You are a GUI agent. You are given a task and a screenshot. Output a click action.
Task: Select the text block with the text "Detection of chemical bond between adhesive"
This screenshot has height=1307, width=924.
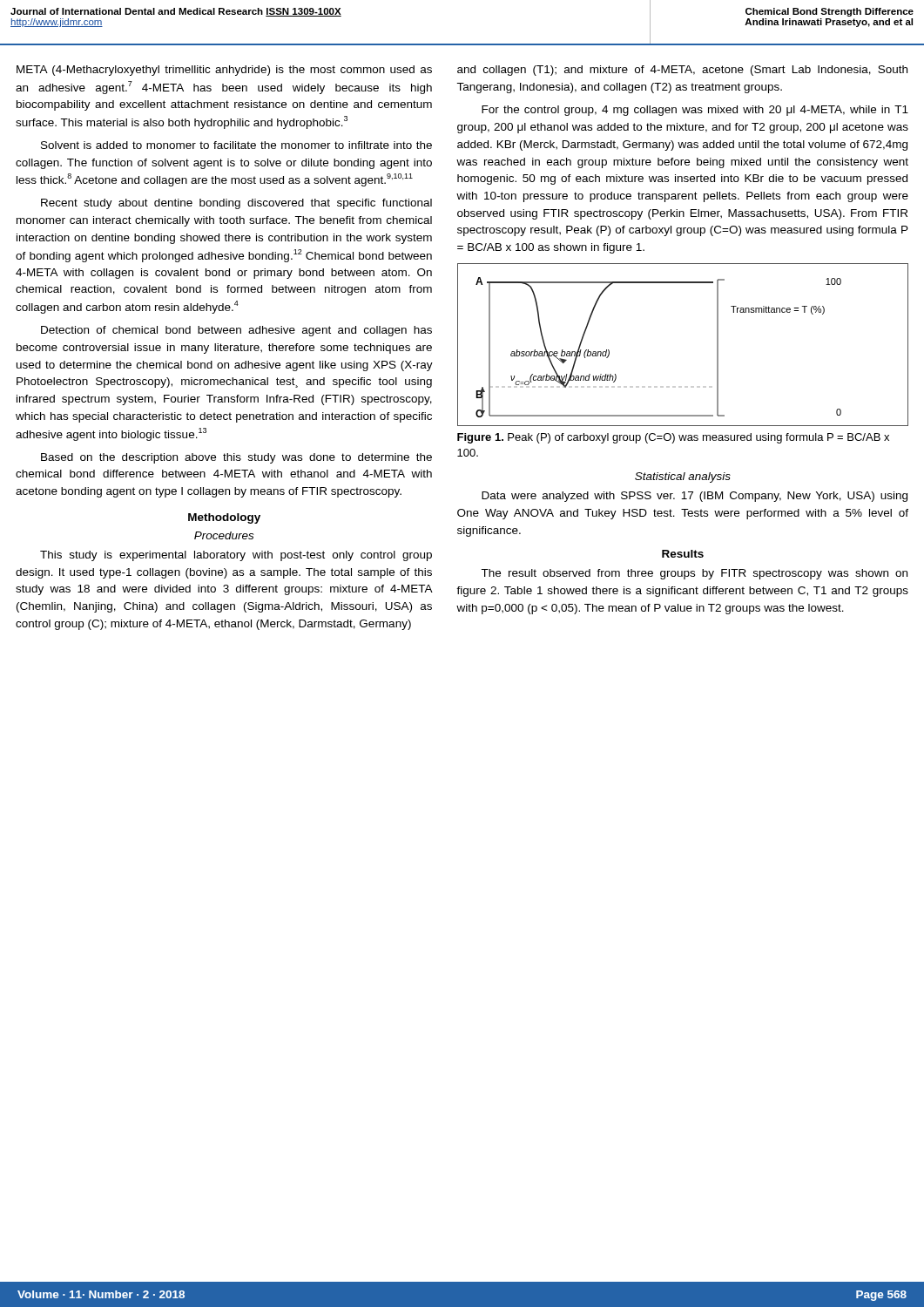pos(224,382)
